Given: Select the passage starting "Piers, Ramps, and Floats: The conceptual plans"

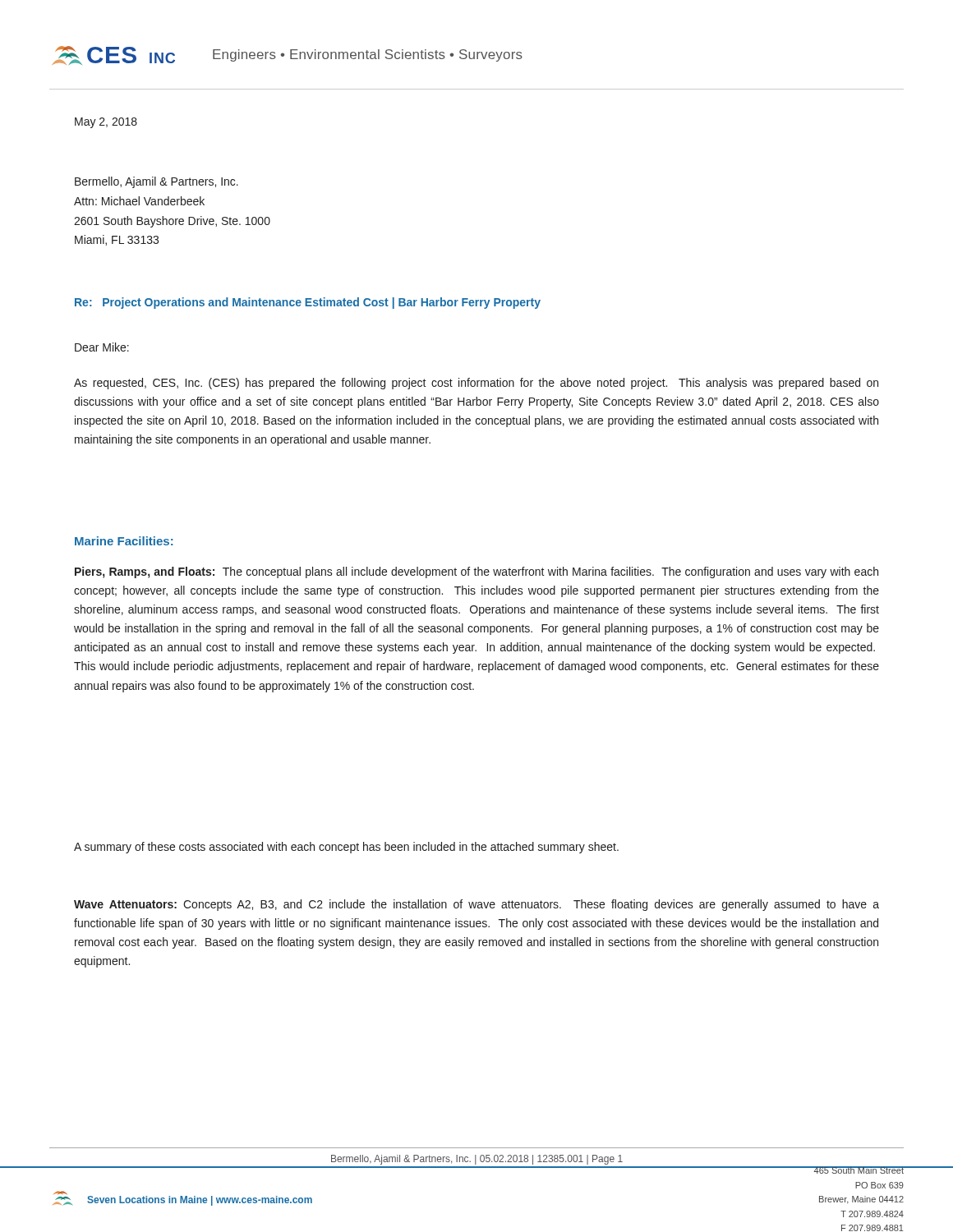Looking at the screenshot, I should [x=476, y=629].
